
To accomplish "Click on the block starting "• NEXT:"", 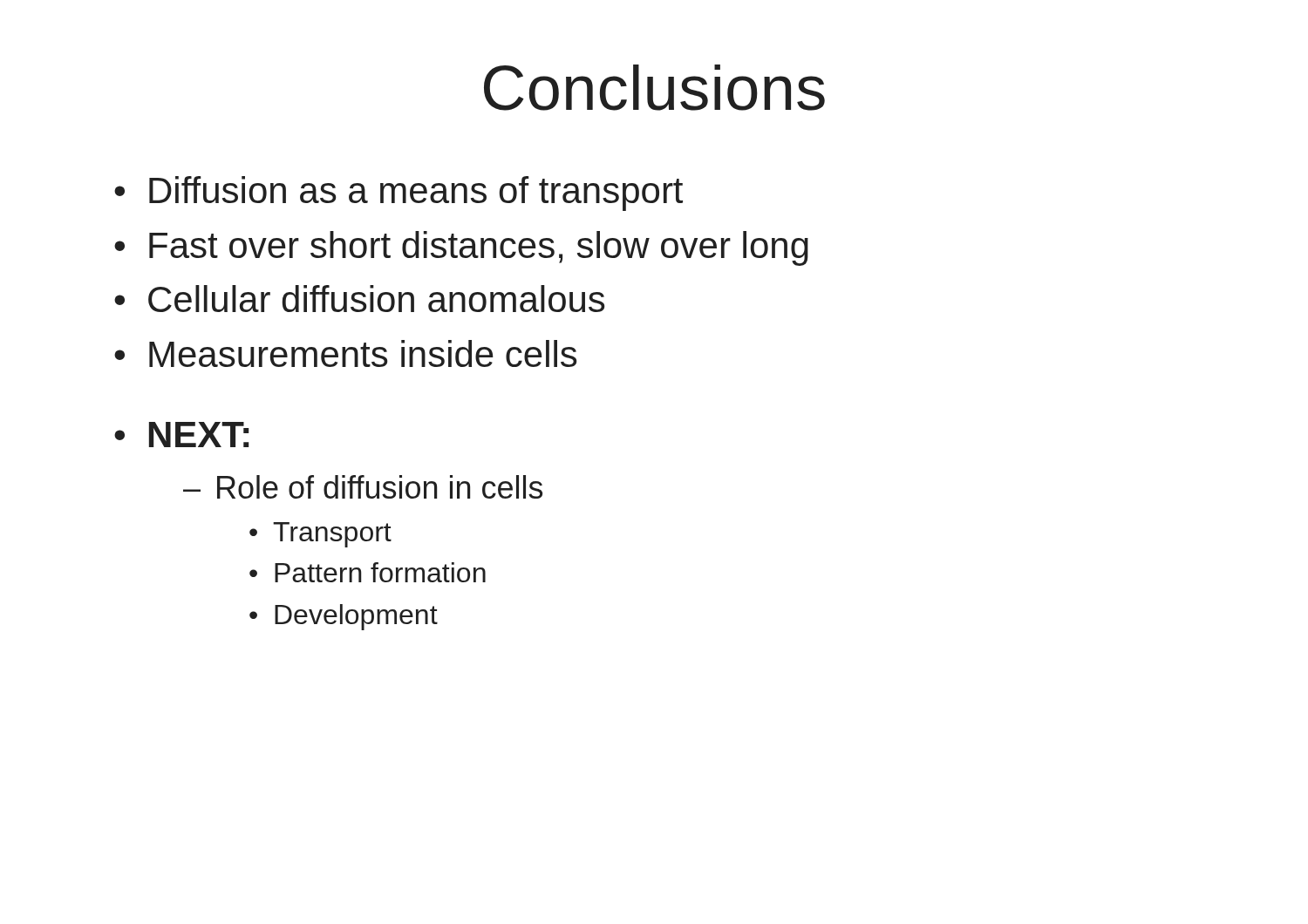I will tap(183, 436).
